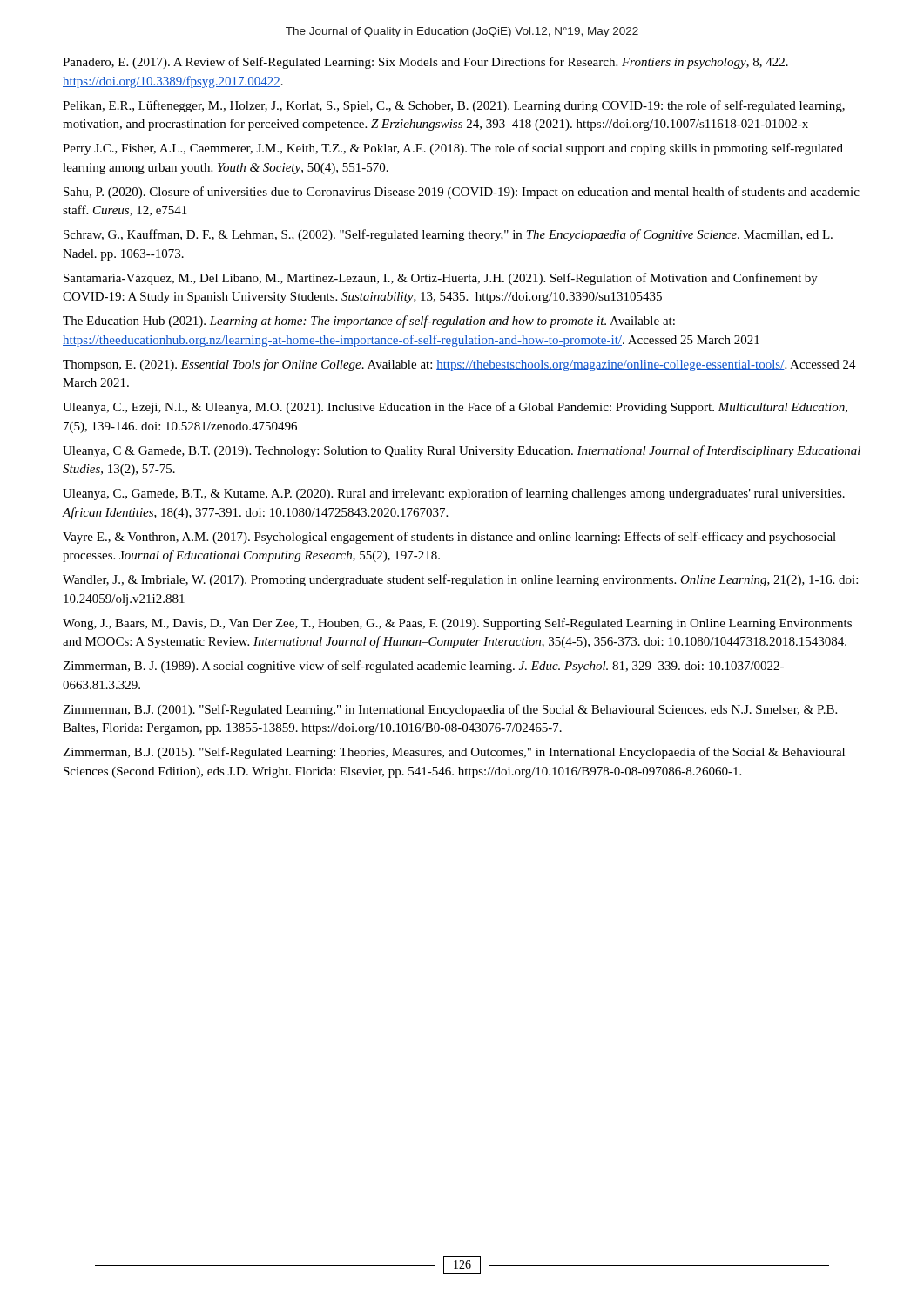Viewport: 924px width, 1307px height.
Task: Where is the passage that starts "Panadero, E. (2017)."?
Action: click(462, 417)
